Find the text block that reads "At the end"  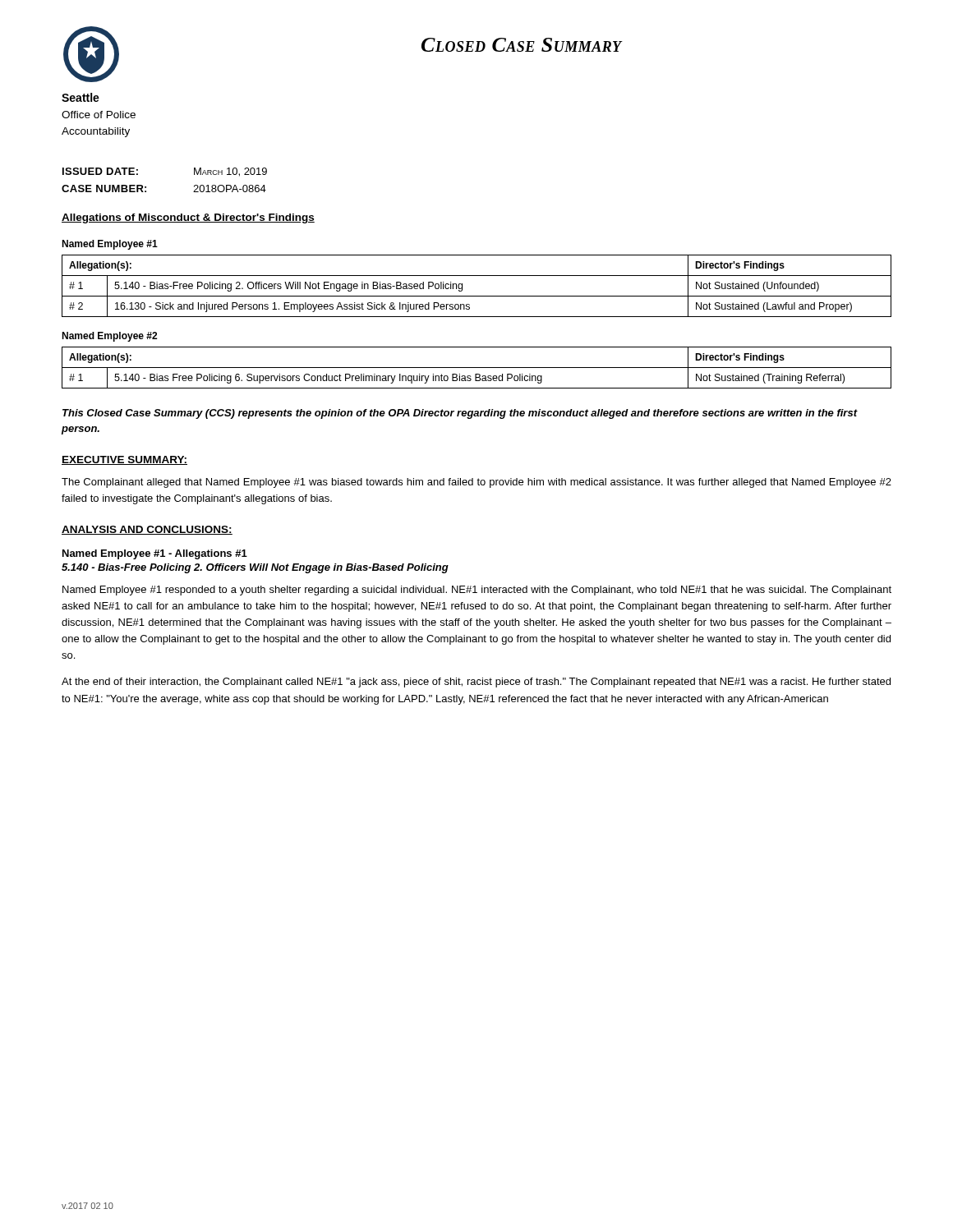click(476, 690)
